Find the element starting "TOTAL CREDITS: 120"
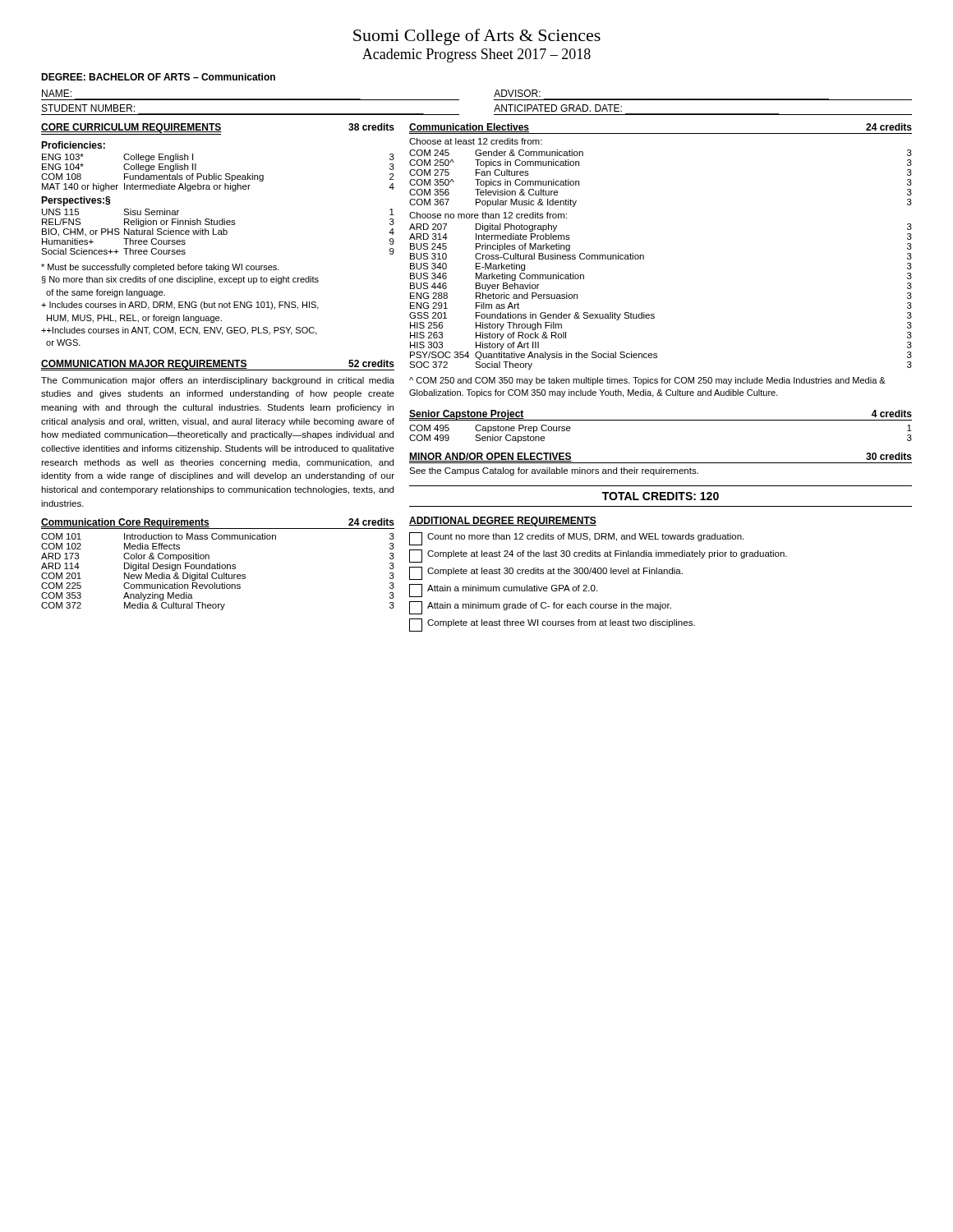 (x=661, y=496)
